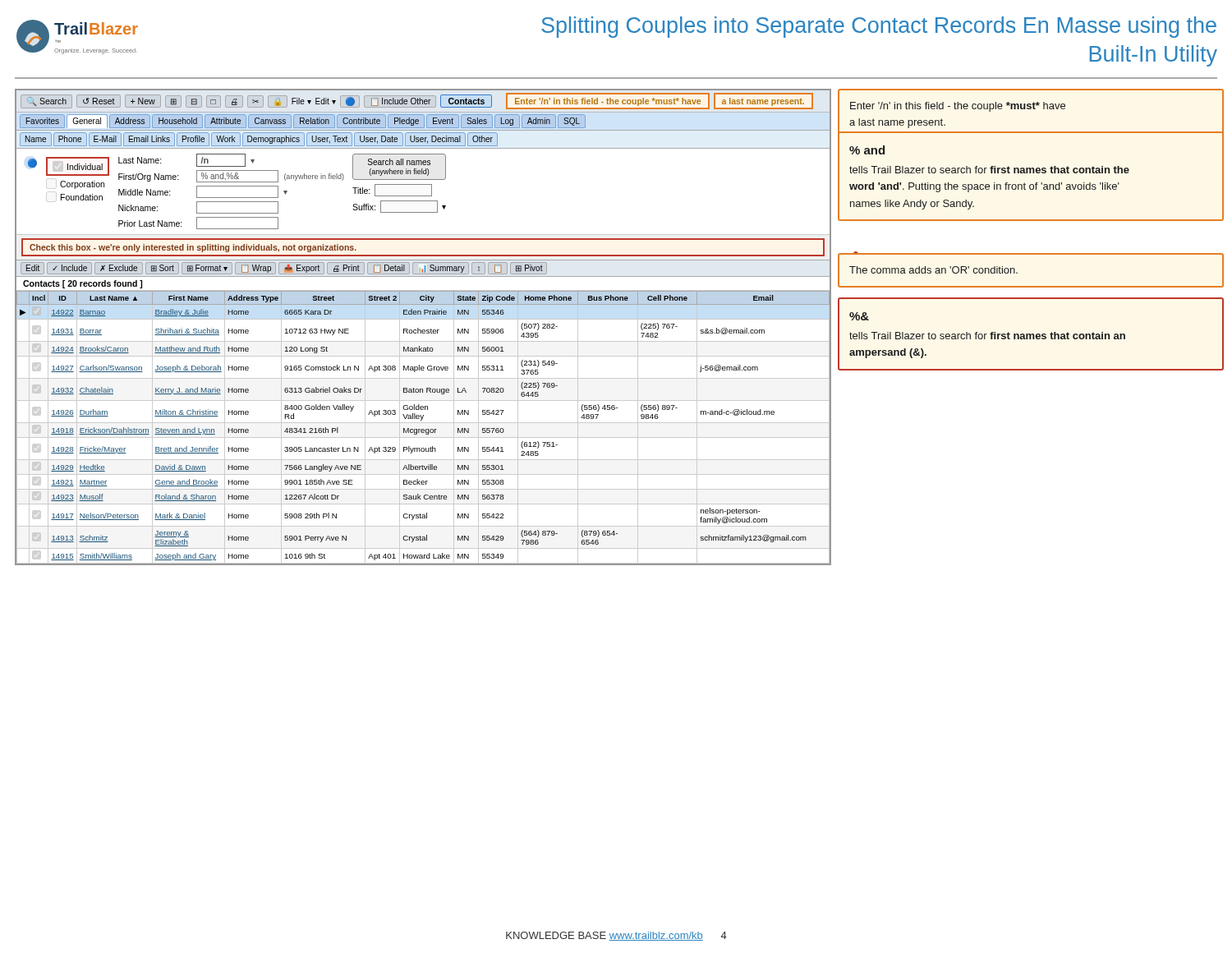The height and width of the screenshot is (953, 1232).
Task: Select the logo
Action: click(101, 38)
